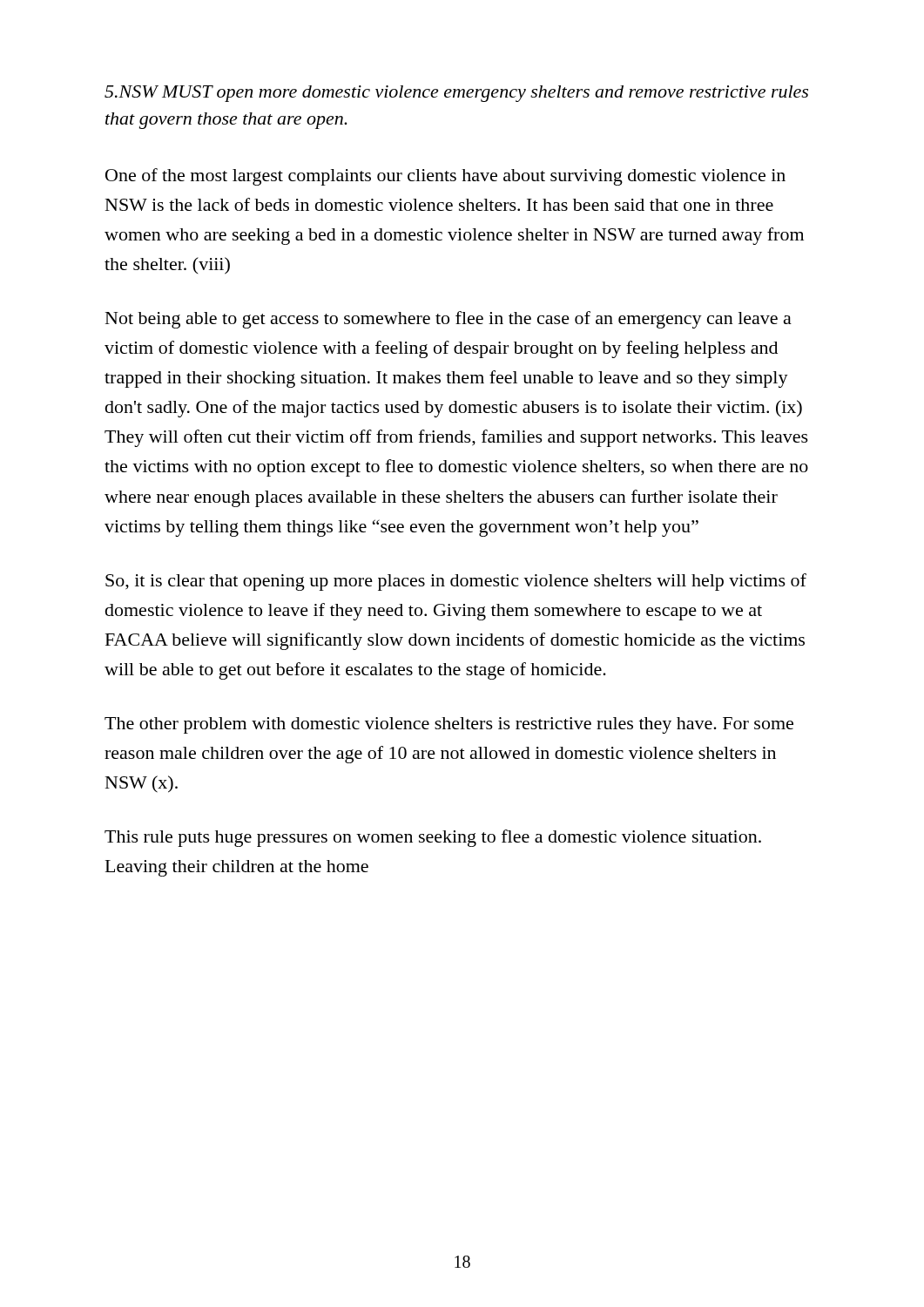Find the text block that says "So, it is clear that opening"
This screenshot has width=924, height=1307.
tap(455, 624)
